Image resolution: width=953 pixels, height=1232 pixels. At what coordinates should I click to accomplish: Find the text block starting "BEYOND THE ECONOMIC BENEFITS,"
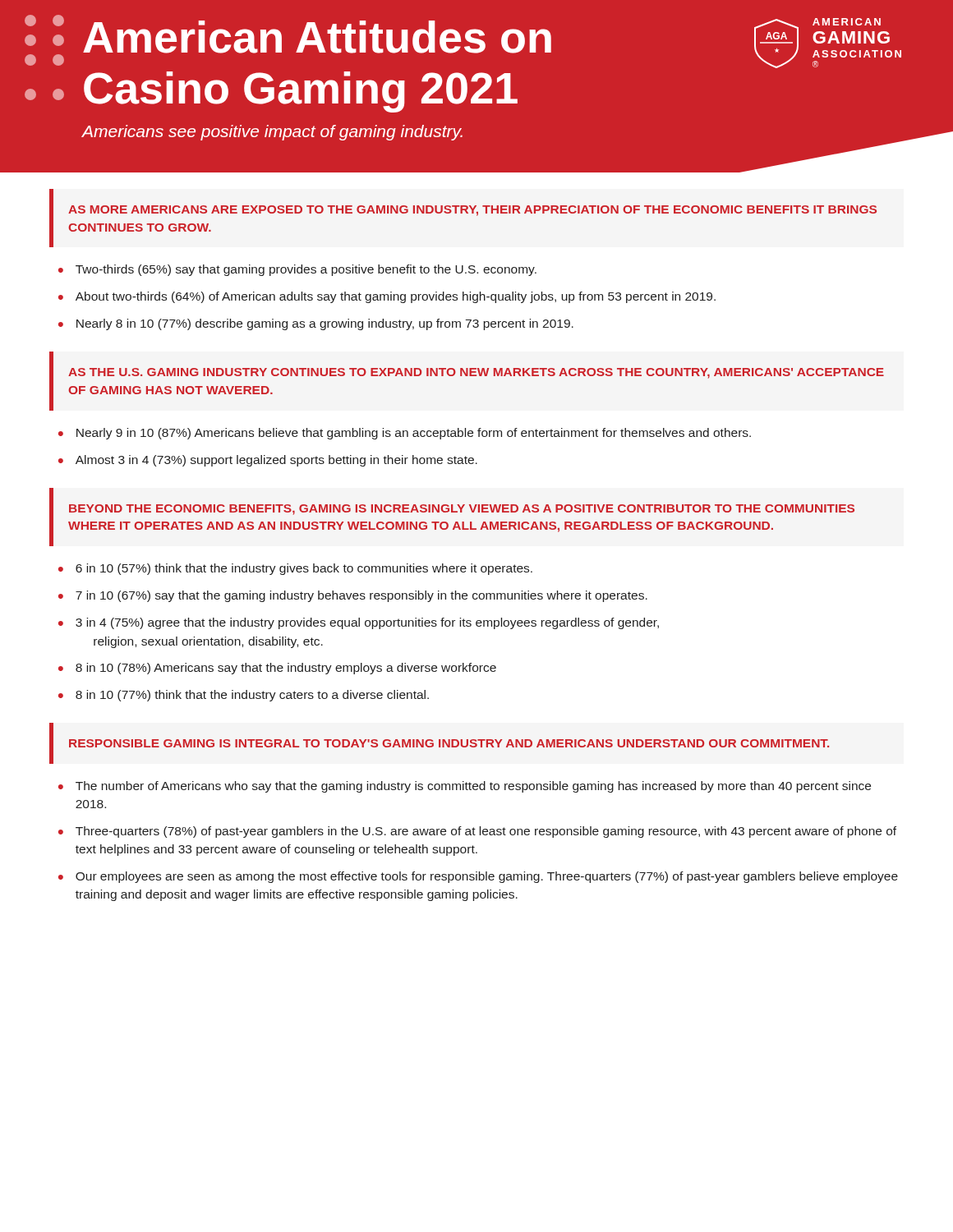479,517
